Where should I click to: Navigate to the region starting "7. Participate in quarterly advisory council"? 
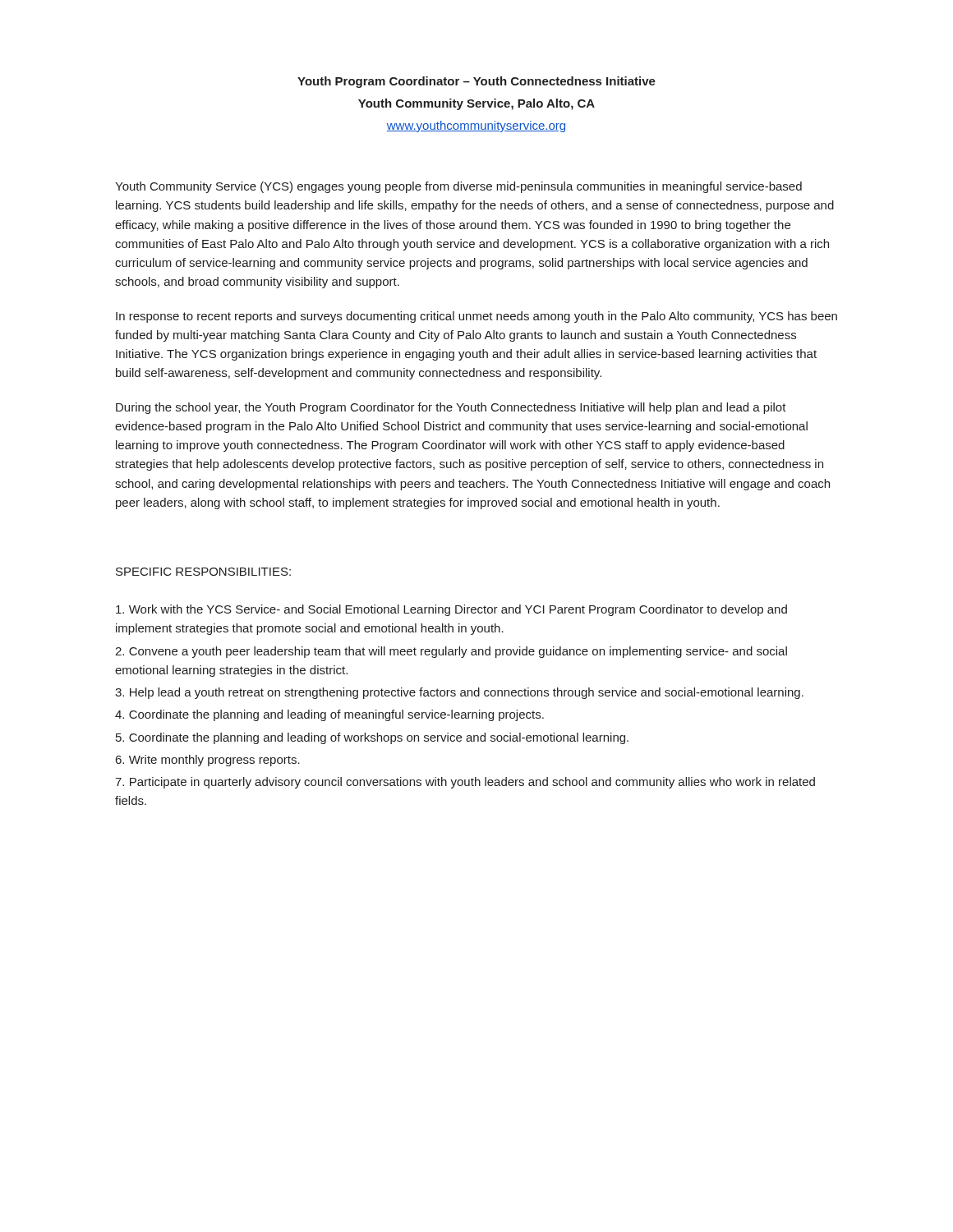point(465,791)
